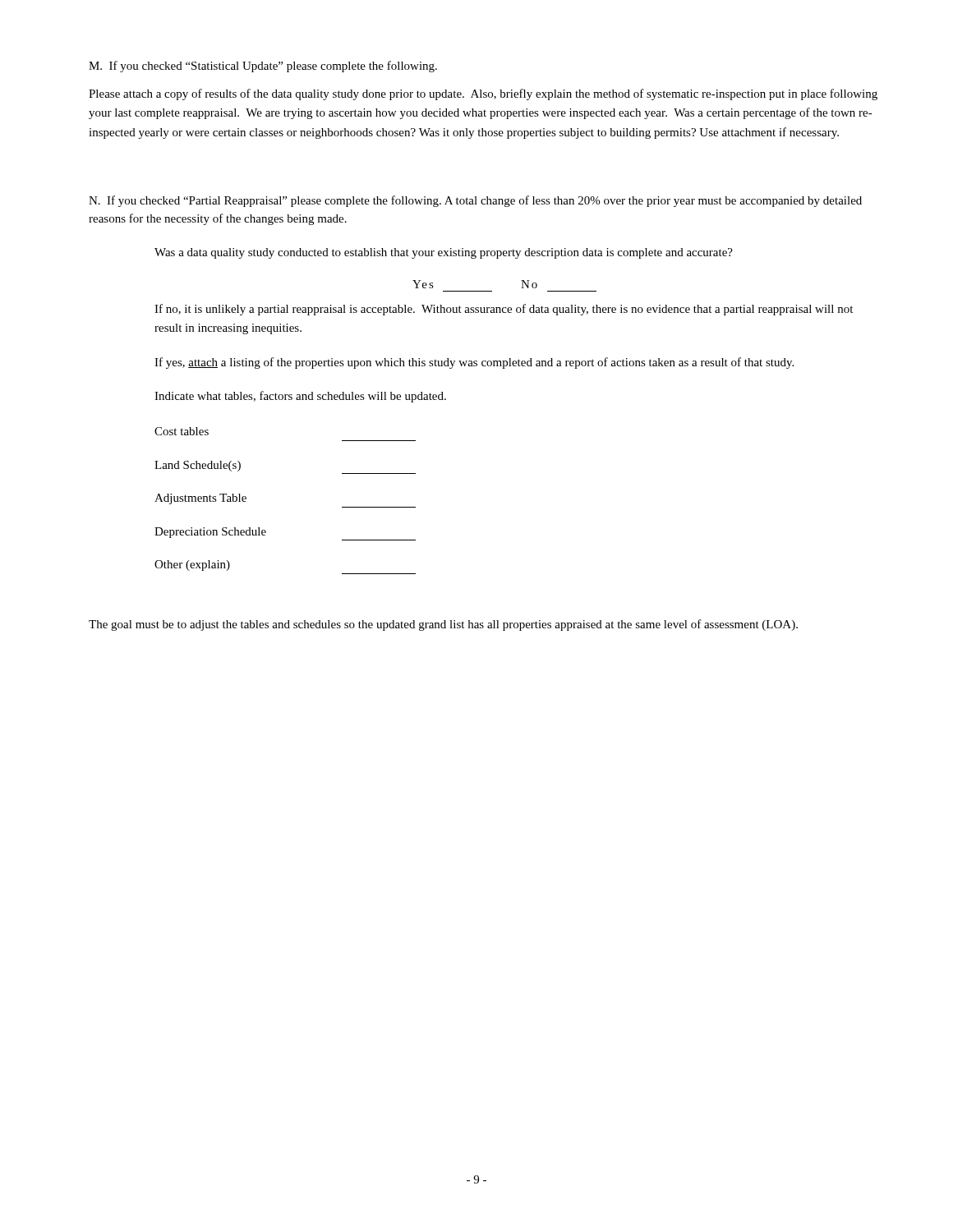Find the text starting "Cost tables"
The width and height of the screenshot is (953, 1232).
click(182, 431)
